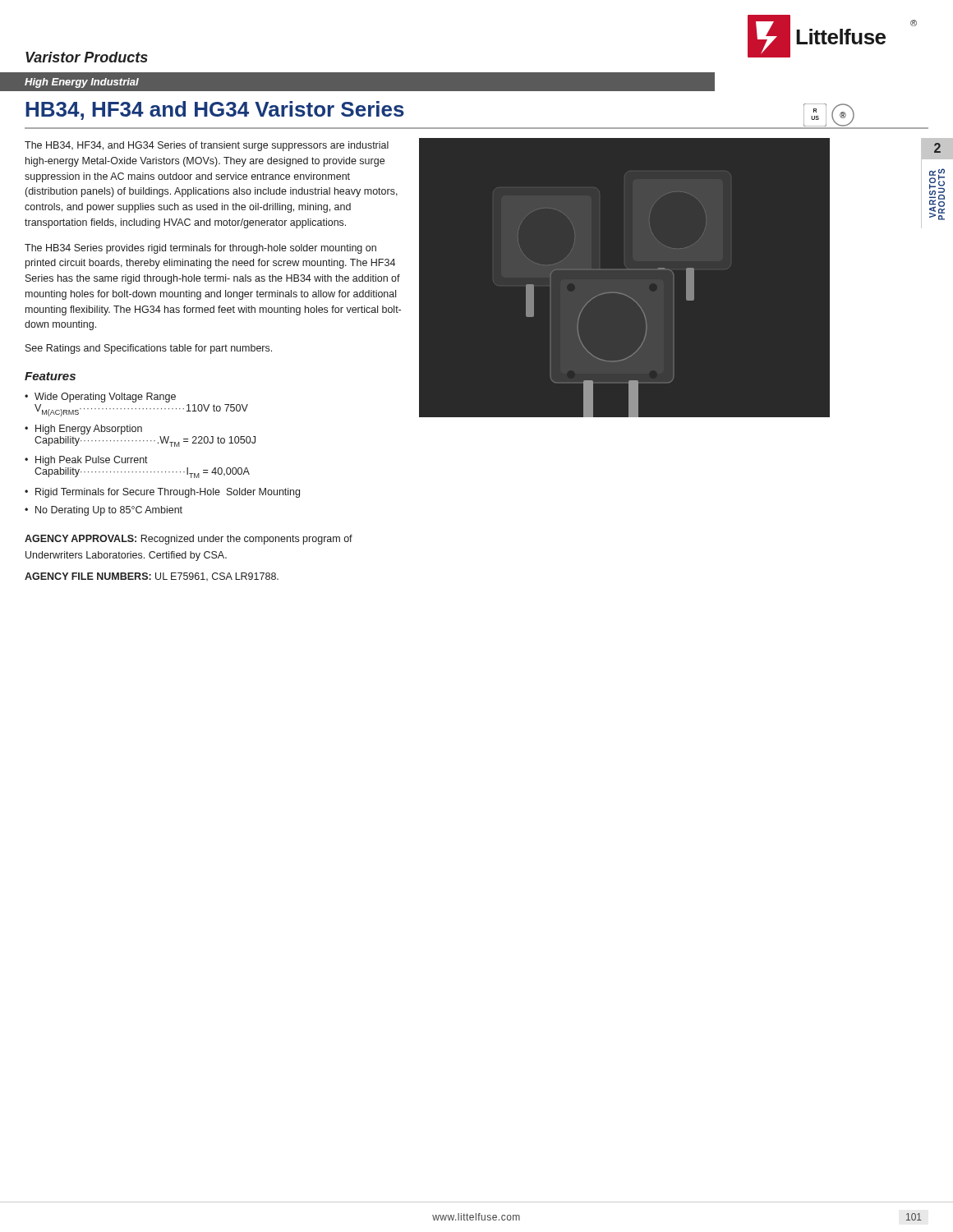Find the logo
Image resolution: width=953 pixels, height=1232 pixels.
pos(838,37)
